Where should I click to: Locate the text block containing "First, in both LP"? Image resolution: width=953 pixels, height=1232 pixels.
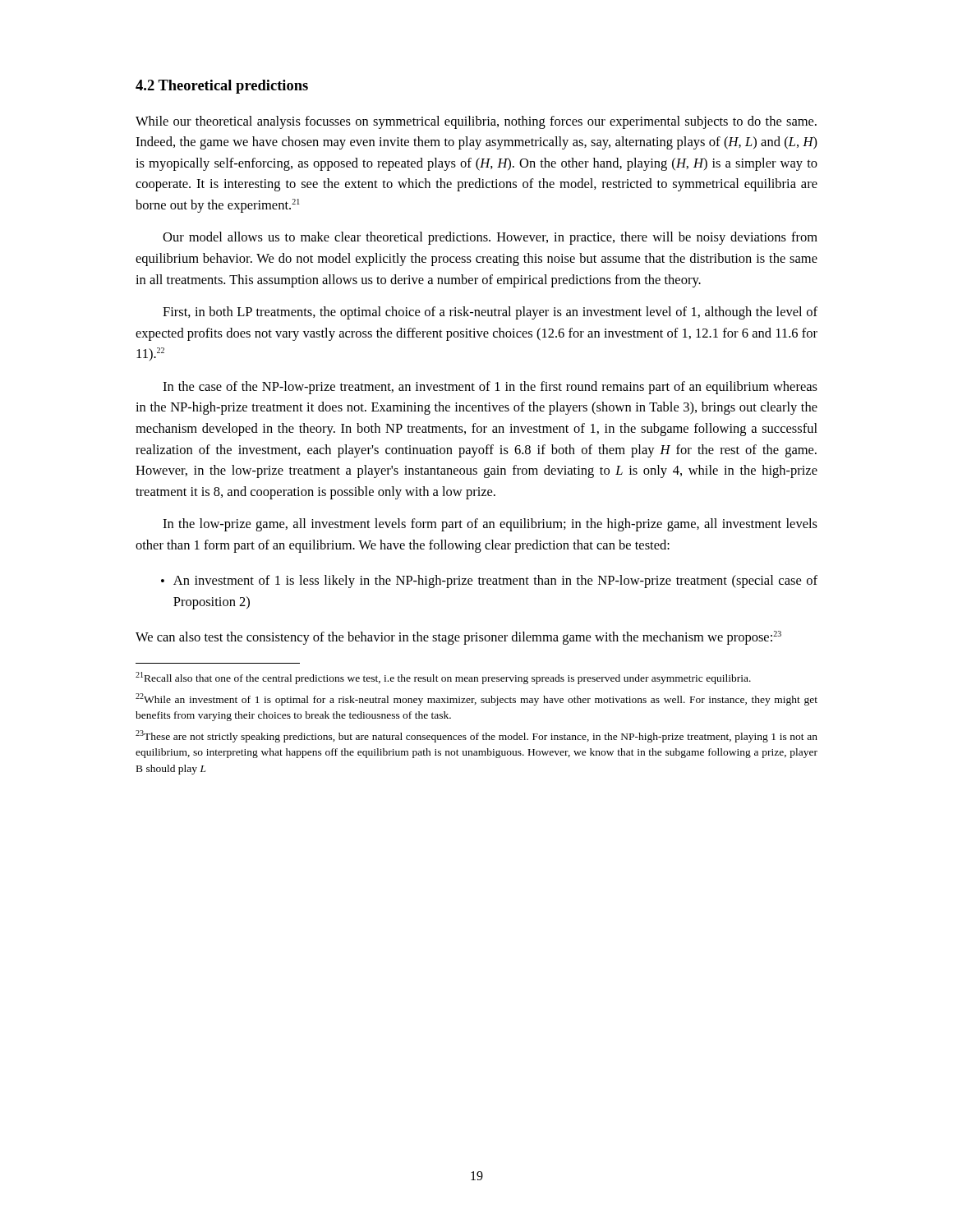click(476, 333)
